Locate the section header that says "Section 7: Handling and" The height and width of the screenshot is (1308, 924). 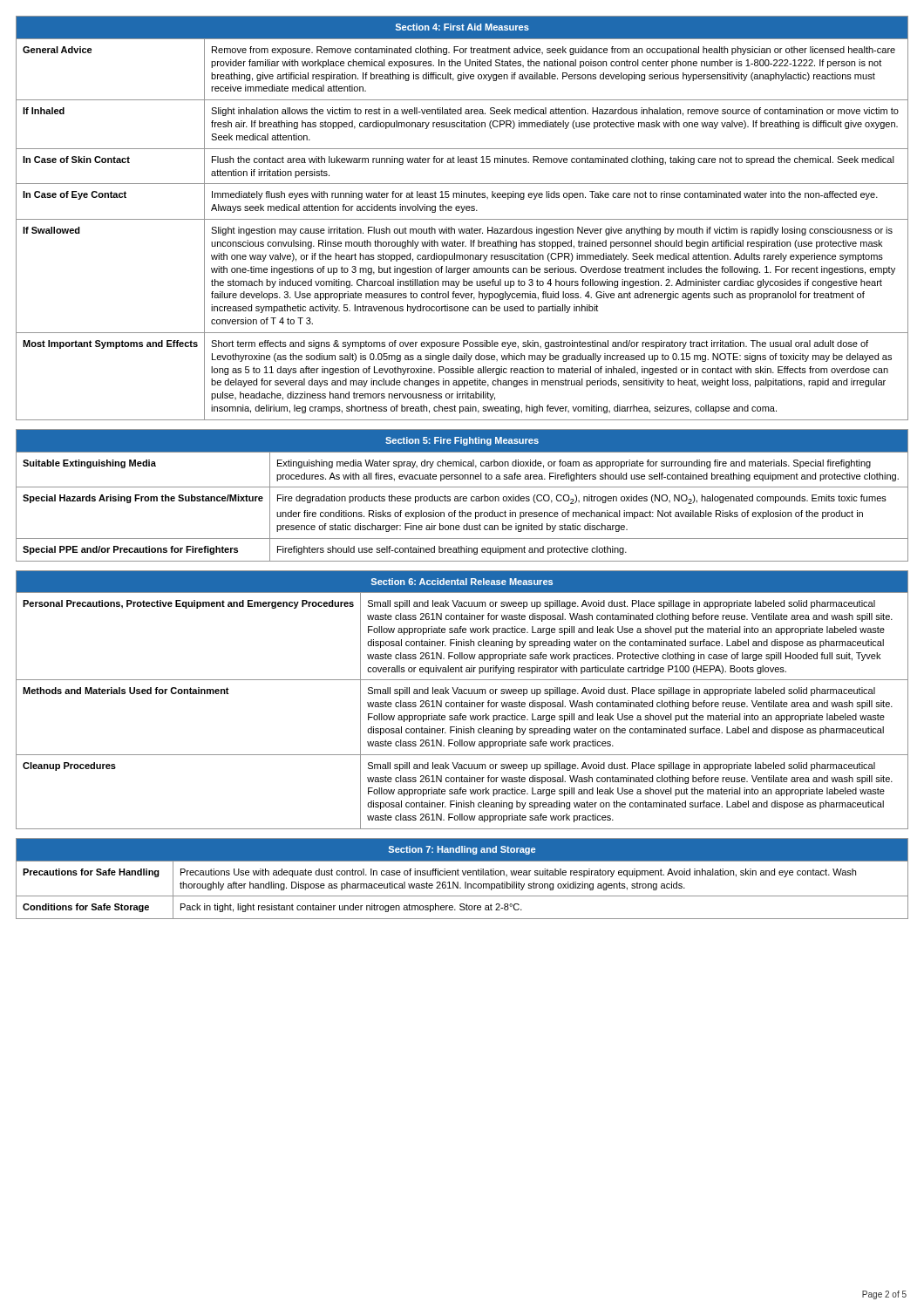[462, 850]
